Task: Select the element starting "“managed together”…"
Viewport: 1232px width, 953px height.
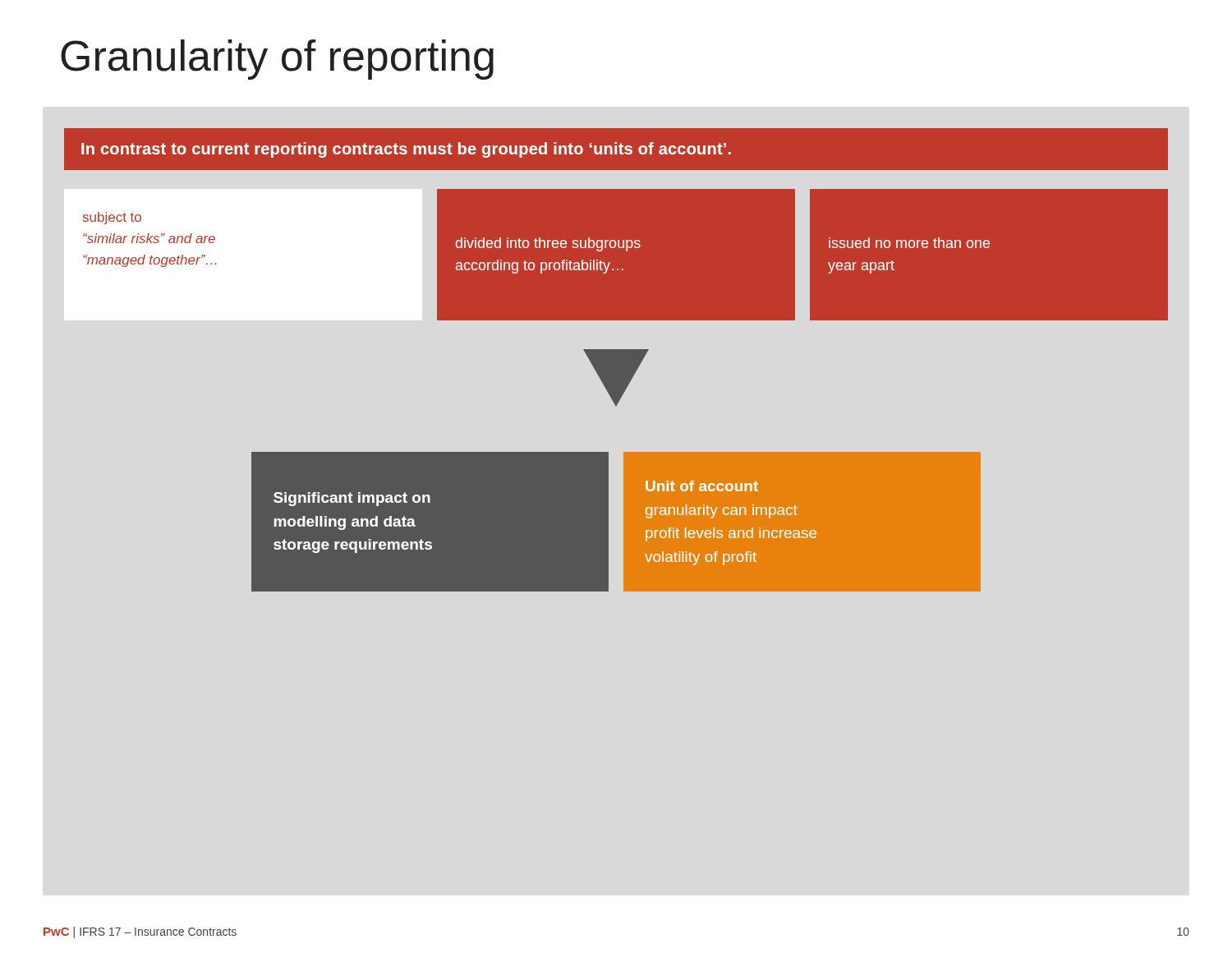Action: tap(150, 260)
